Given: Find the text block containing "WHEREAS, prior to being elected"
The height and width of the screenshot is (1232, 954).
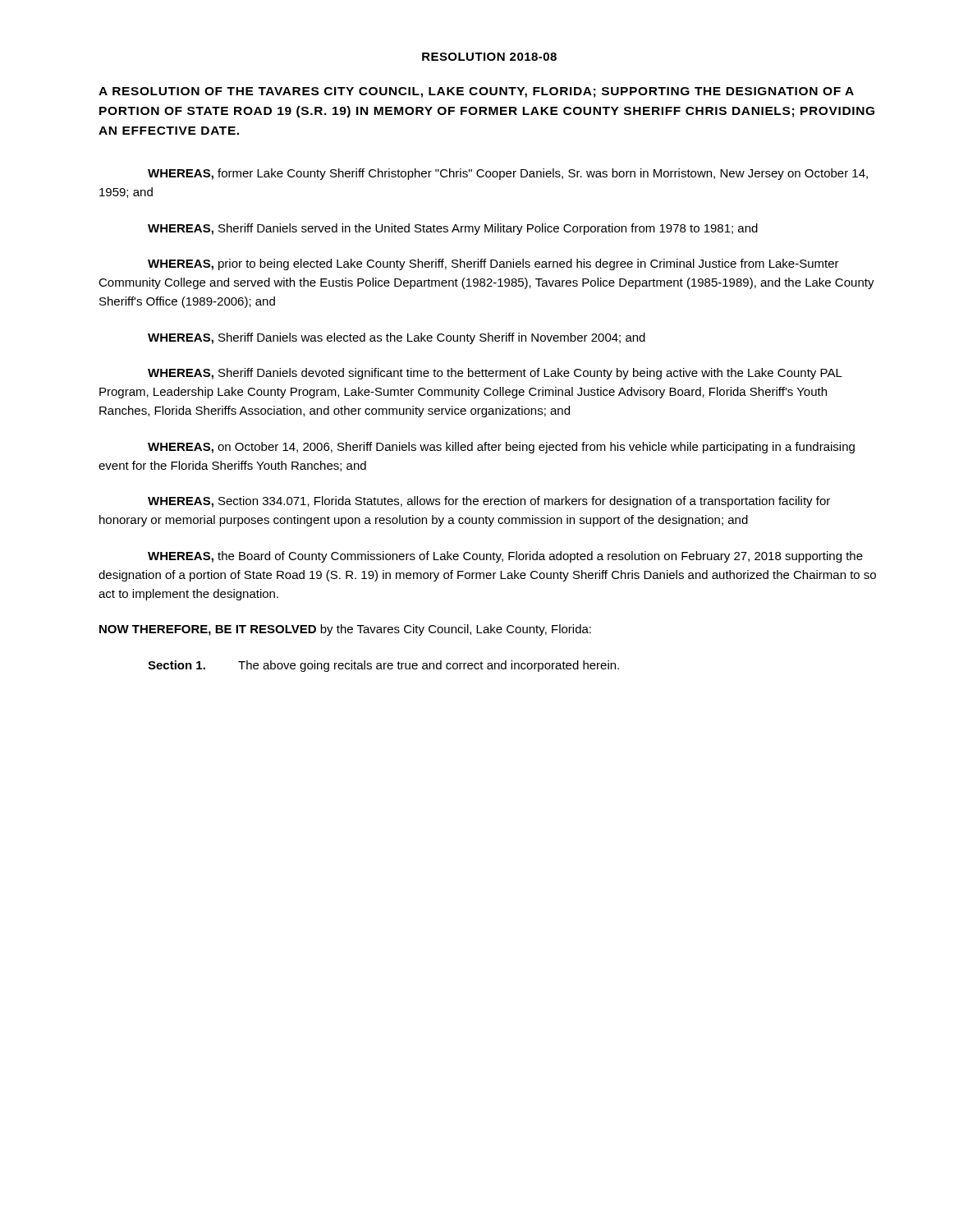Looking at the screenshot, I should [486, 282].
